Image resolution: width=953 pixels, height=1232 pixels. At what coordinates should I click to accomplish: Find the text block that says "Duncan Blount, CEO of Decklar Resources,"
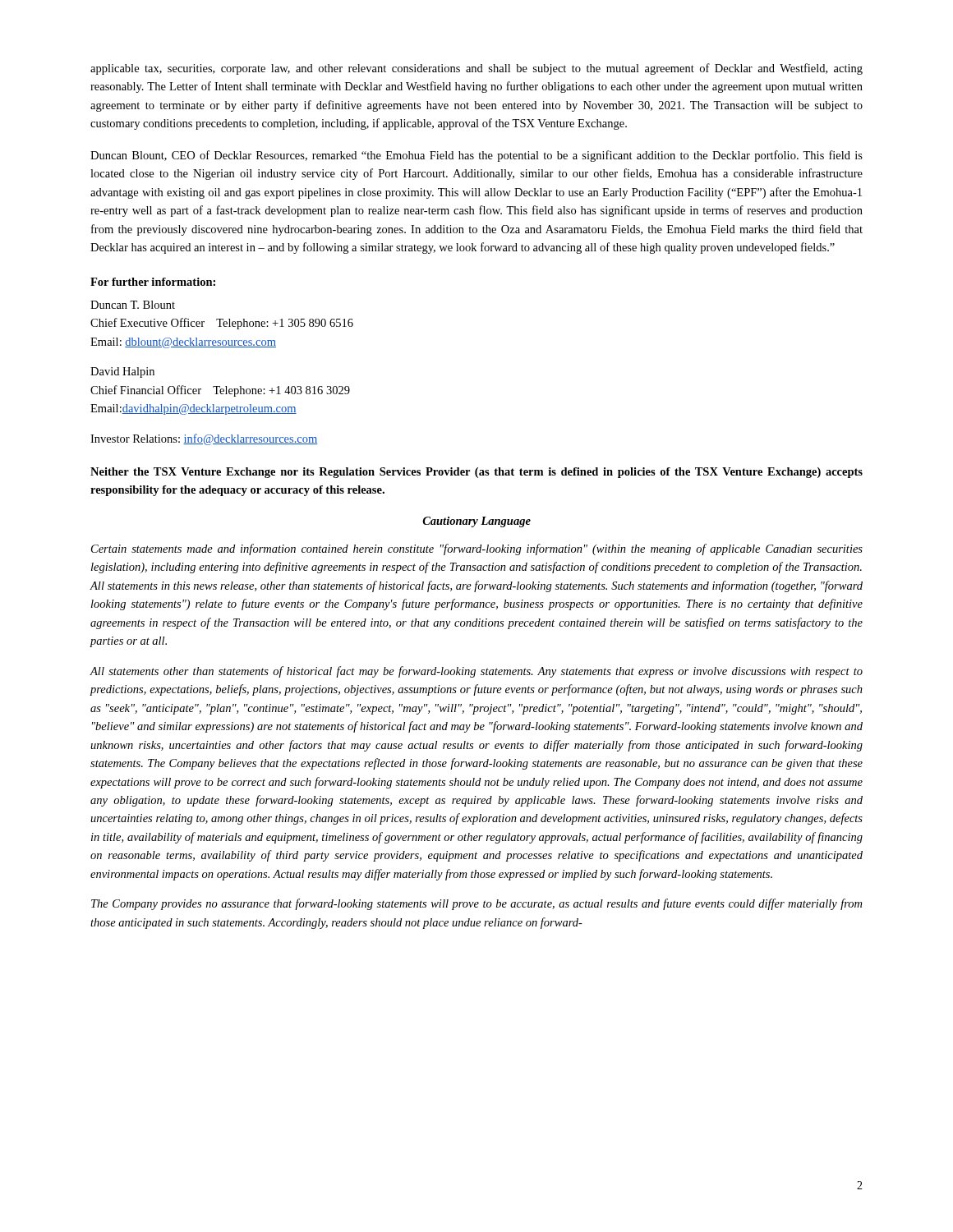coord(476,201)
